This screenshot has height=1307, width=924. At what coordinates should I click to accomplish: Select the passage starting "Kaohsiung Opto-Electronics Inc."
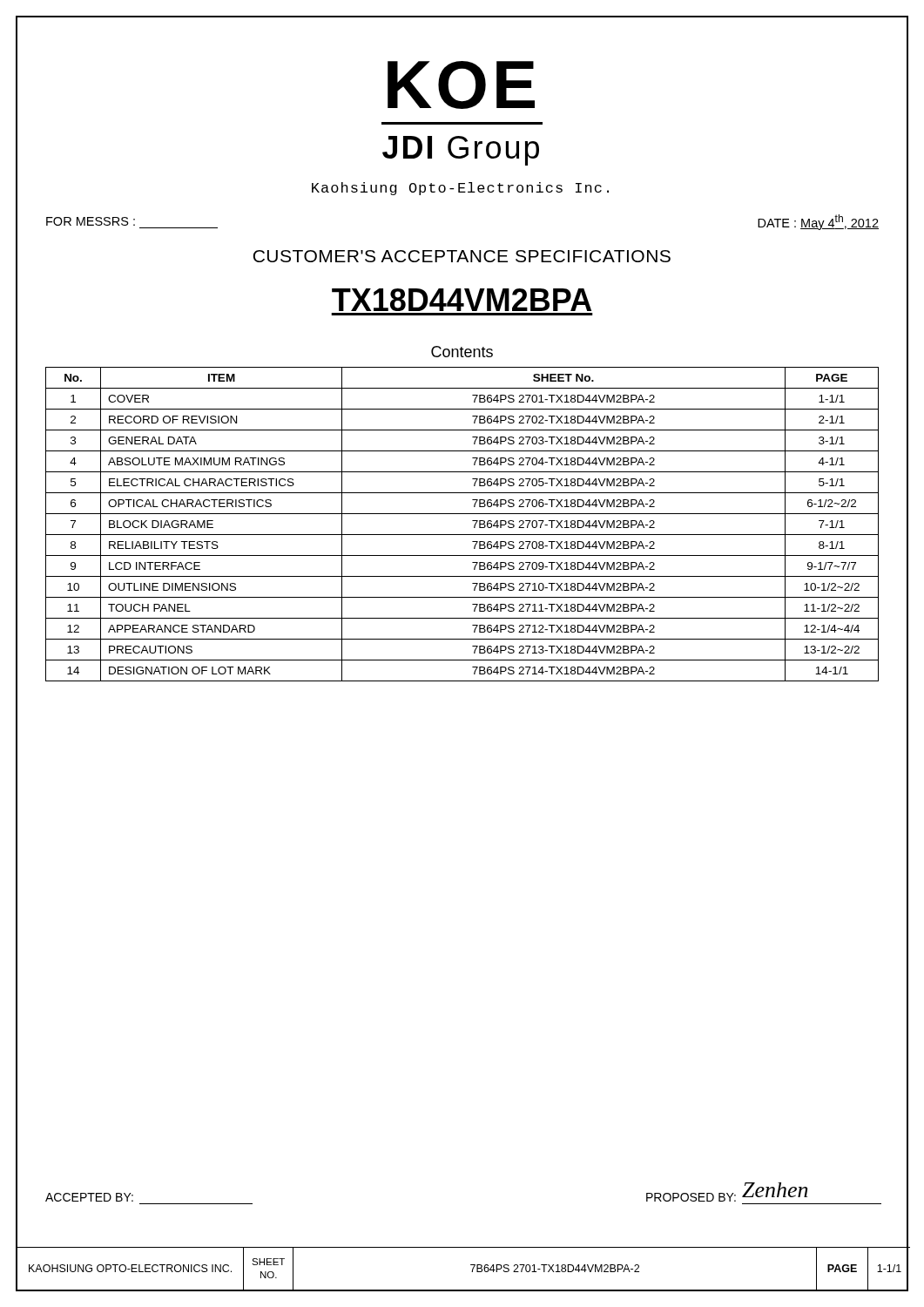(462, 189)
